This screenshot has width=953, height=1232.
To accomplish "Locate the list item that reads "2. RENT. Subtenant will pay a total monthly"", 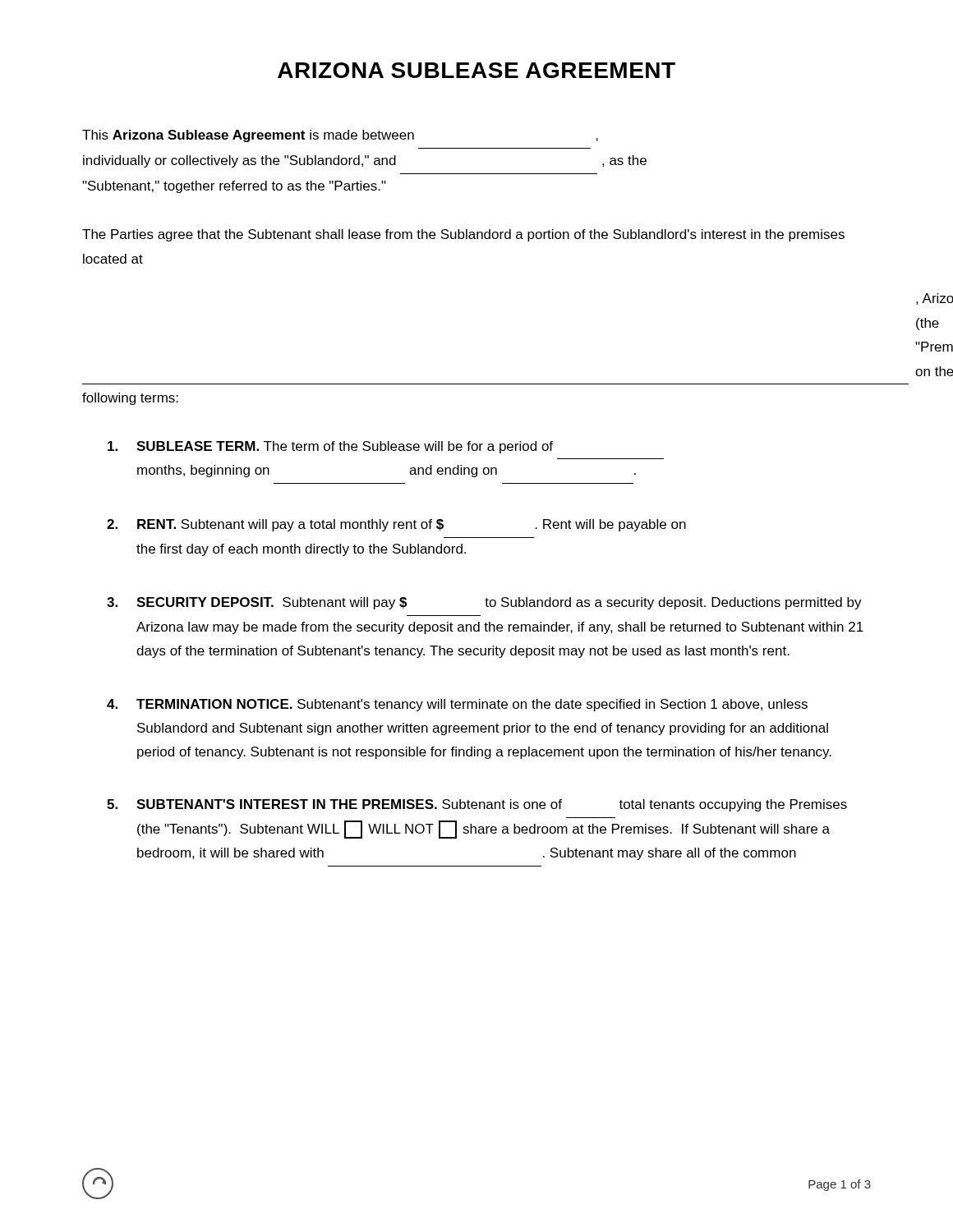I will point(489,538).
